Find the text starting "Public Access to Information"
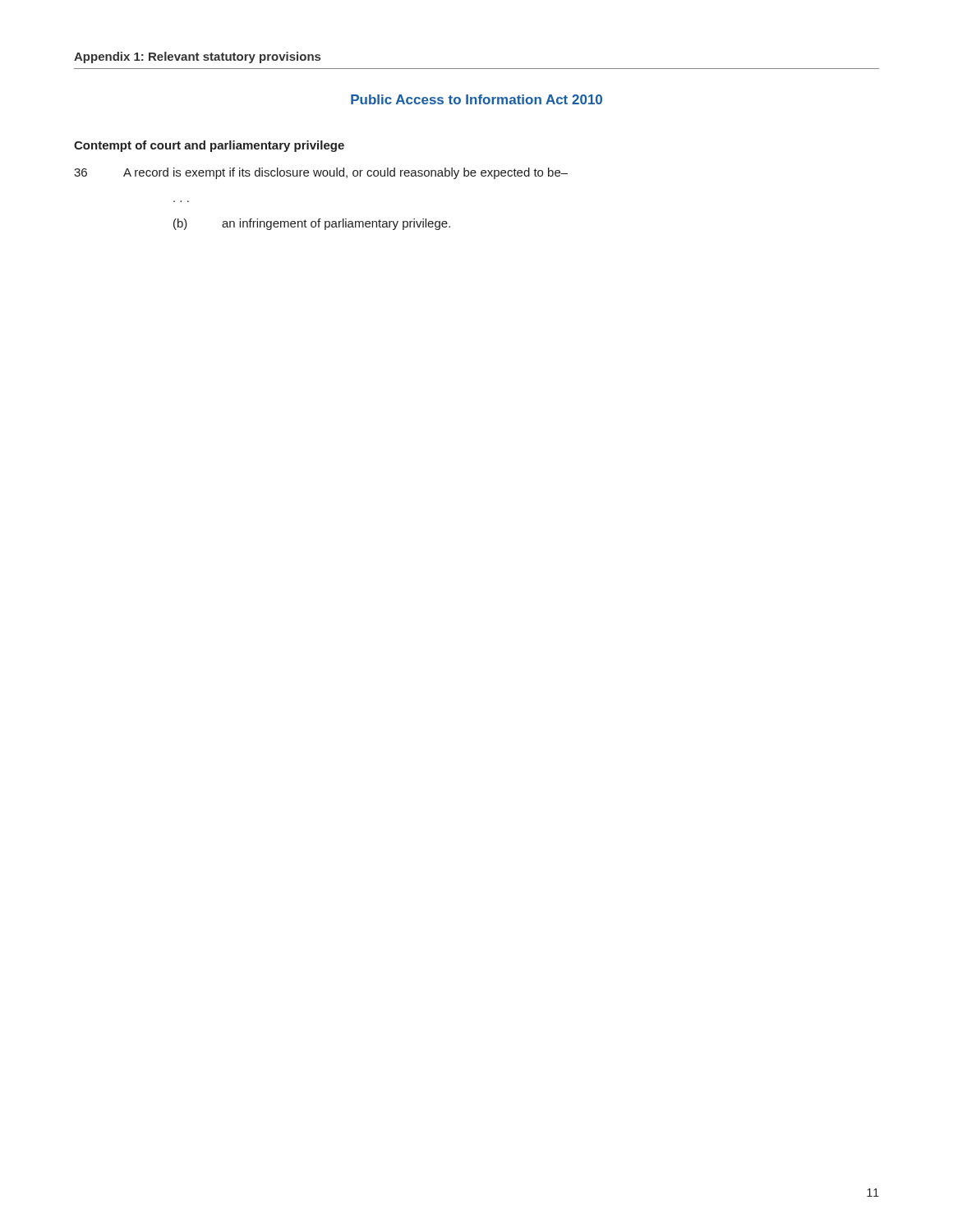 (476, 100)
